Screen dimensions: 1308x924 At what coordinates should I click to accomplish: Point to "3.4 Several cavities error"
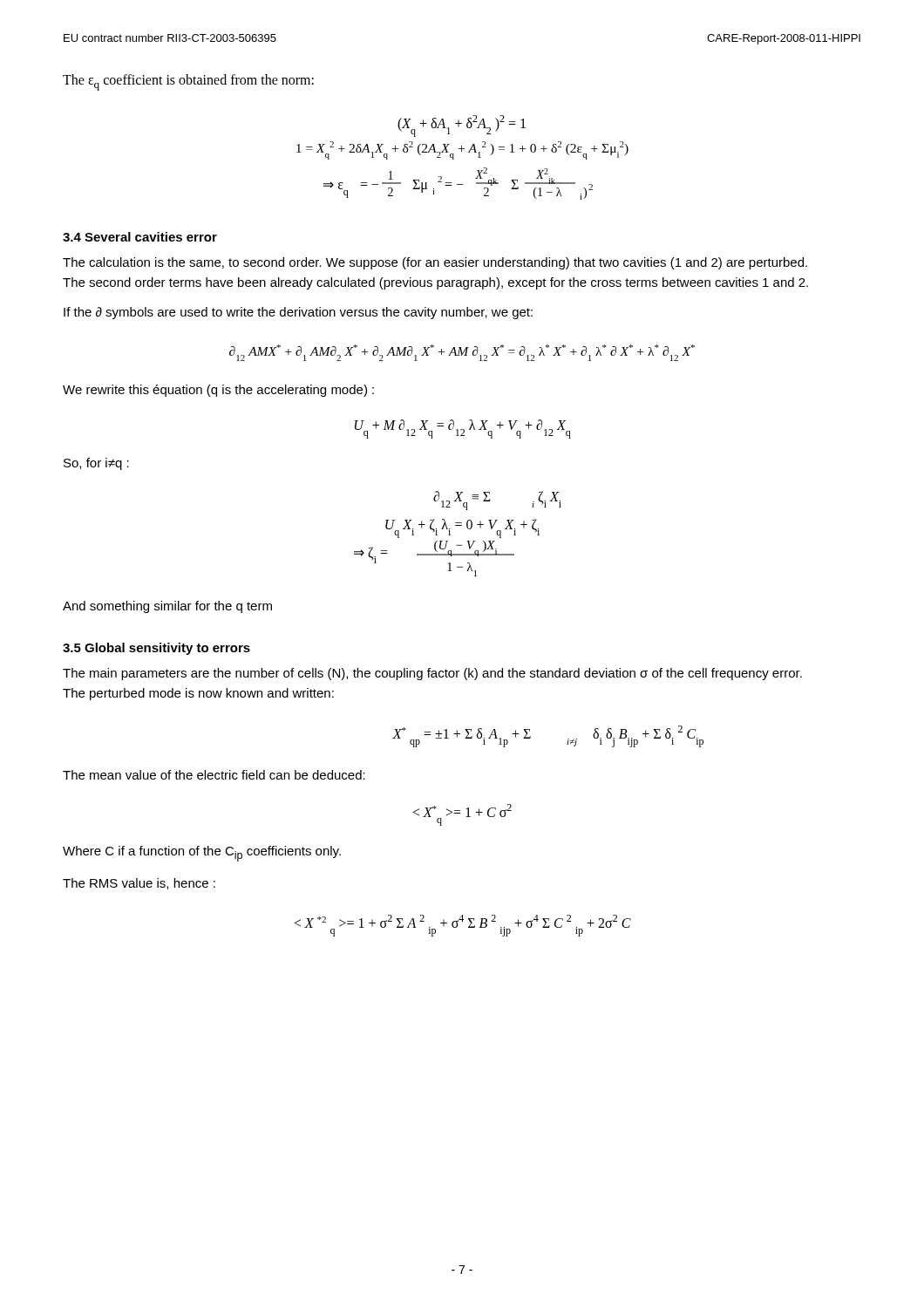click(x=140, y=237)
